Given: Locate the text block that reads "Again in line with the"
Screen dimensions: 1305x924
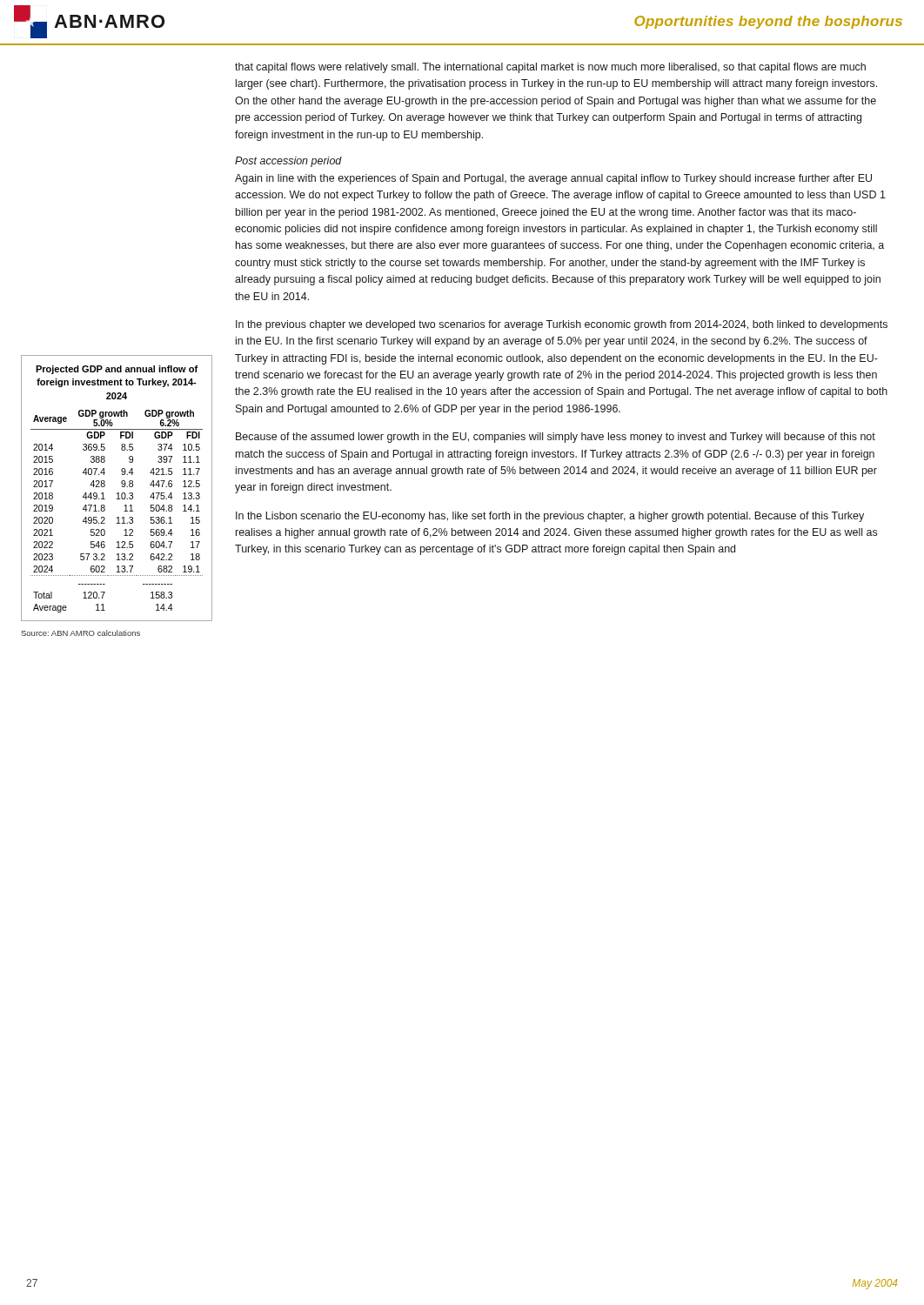Looking at the screenshot, I should tap(560, 237).
